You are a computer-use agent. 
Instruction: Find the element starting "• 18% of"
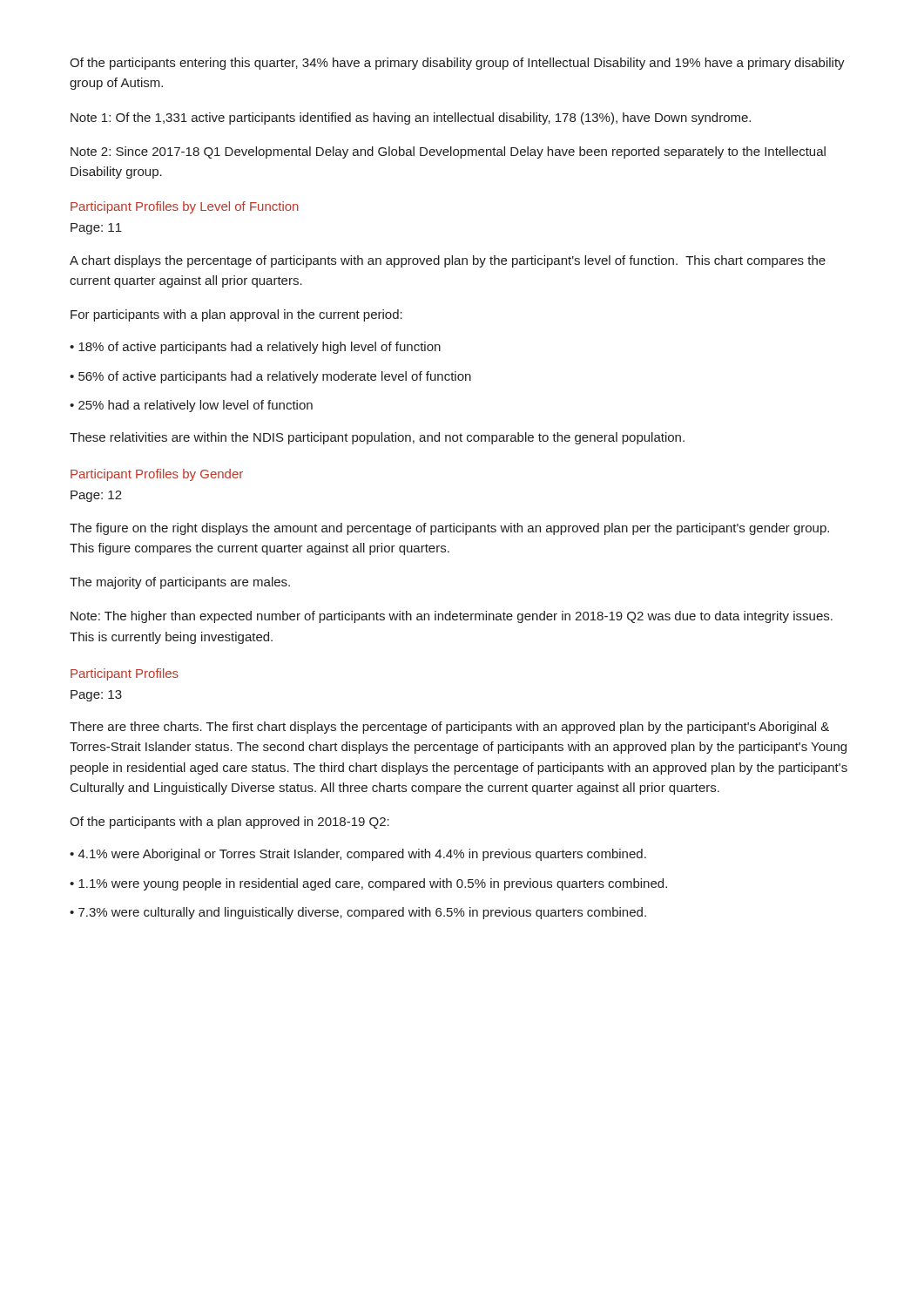point(255,347)
